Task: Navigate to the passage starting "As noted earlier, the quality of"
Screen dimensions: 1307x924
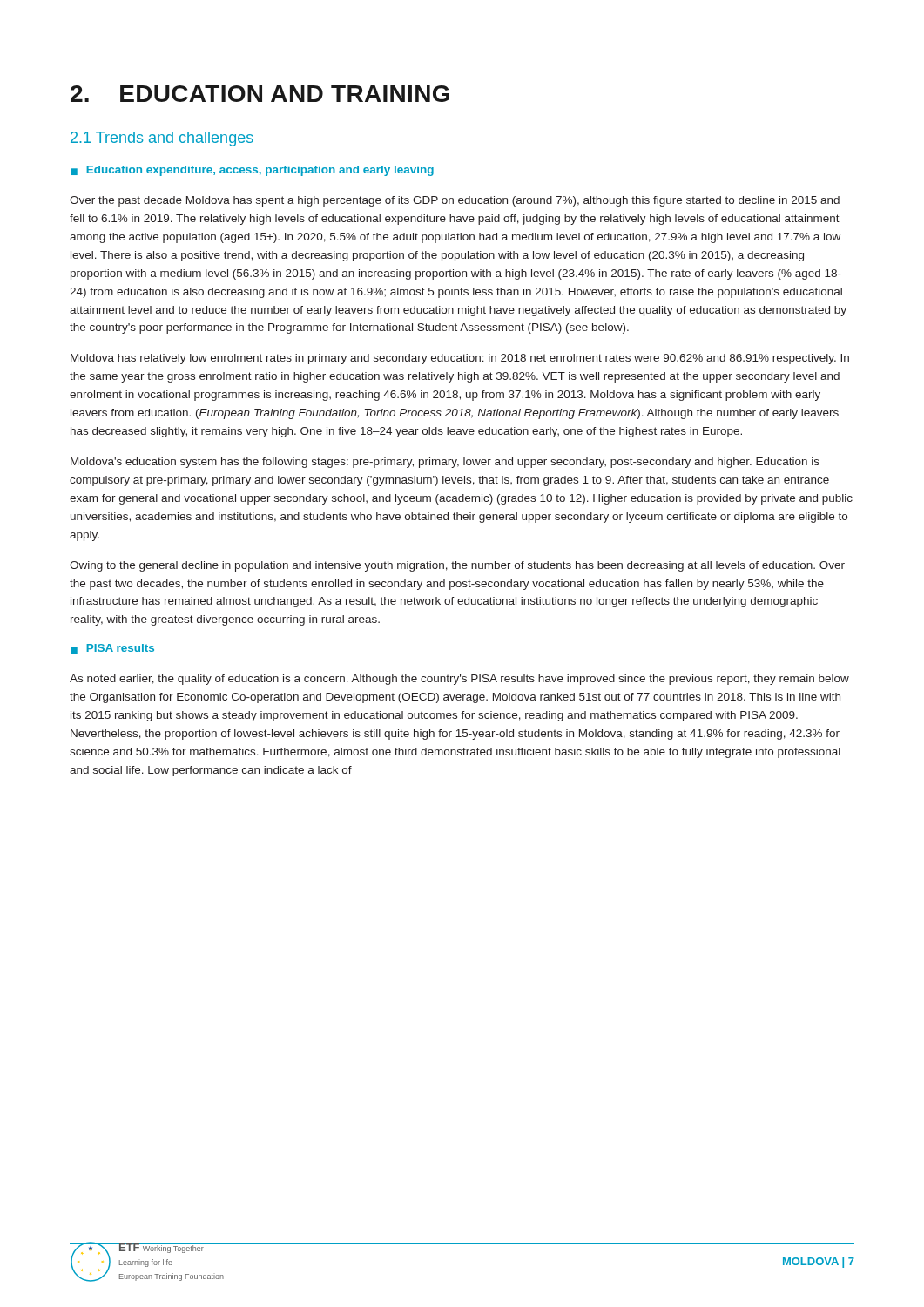Action: [x=459, y=724]
